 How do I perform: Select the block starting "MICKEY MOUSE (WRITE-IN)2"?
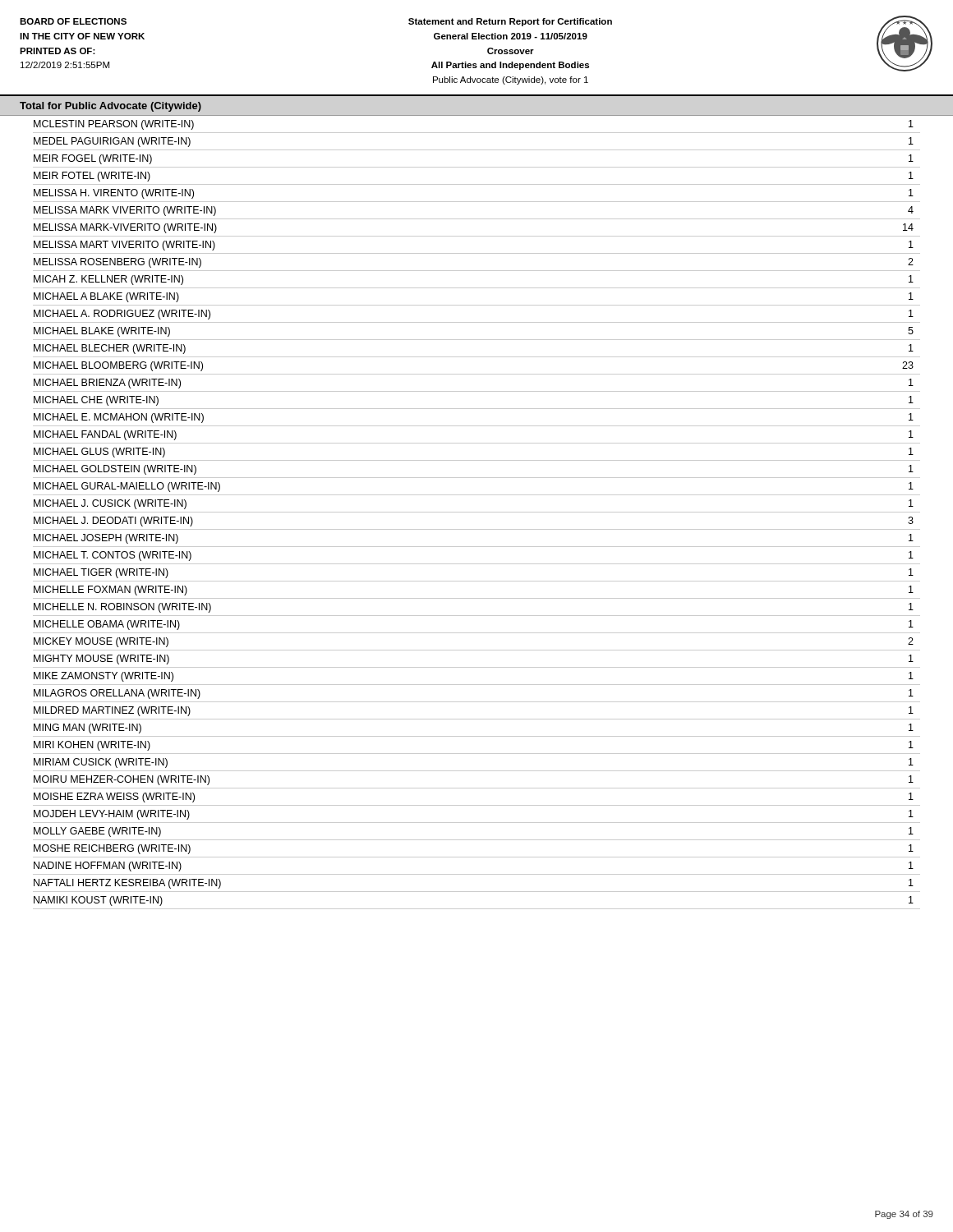click(x=476, y=642)
